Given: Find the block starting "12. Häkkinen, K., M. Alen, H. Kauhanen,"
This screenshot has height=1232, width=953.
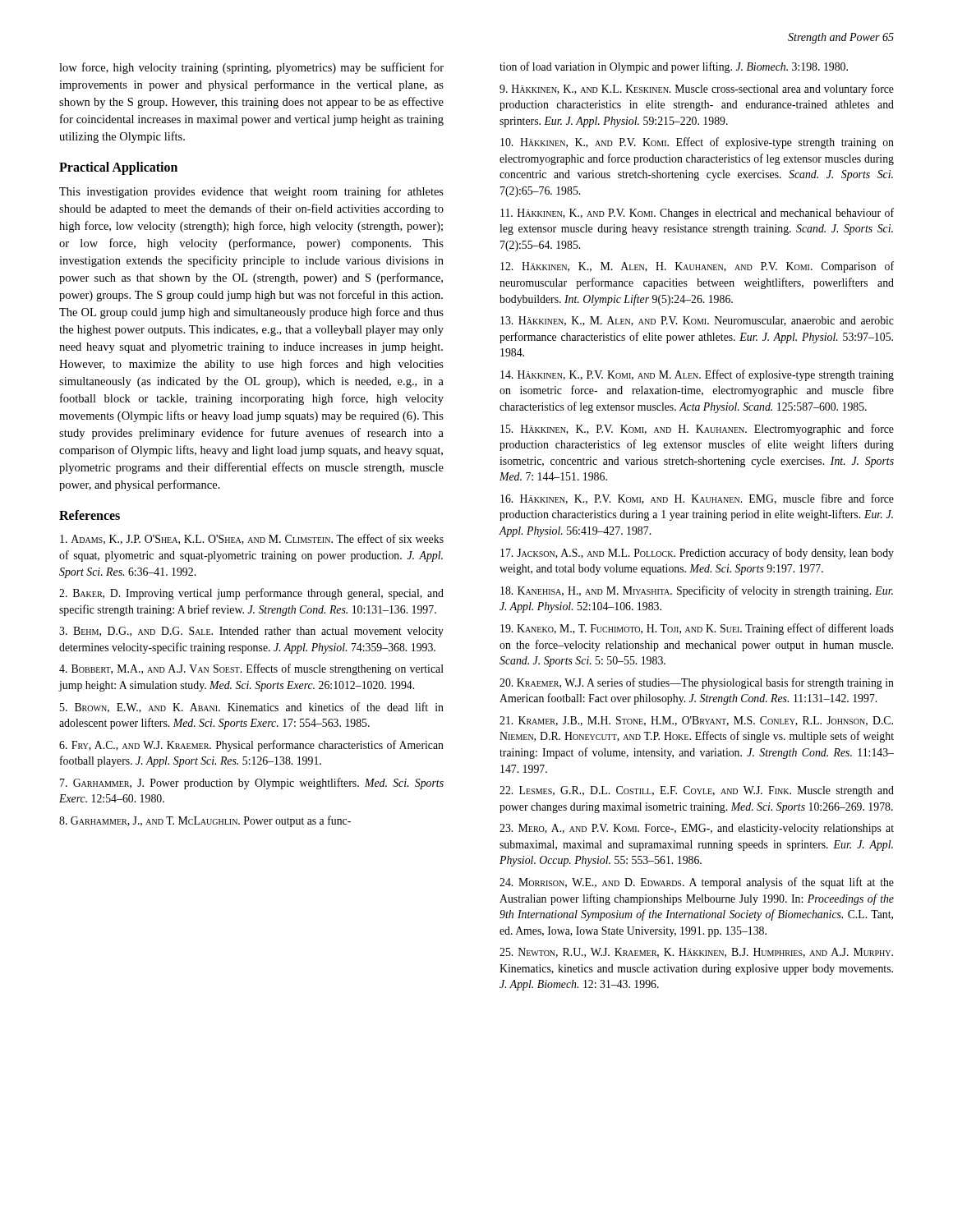Looking at the screenshot, I should click(x=697, y=283).
